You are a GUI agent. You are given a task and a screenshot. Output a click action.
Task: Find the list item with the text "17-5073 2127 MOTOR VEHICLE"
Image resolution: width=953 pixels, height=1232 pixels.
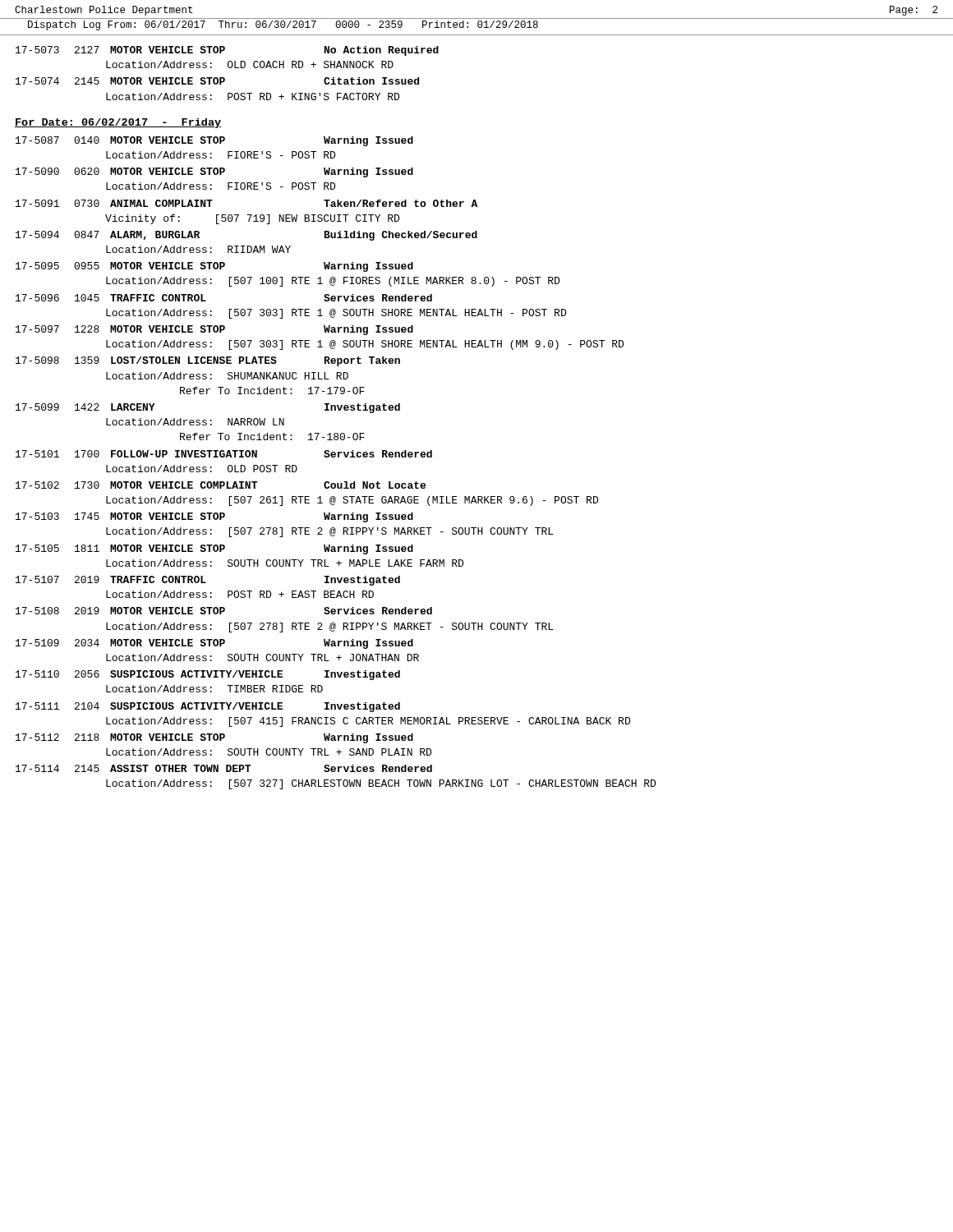click(227, 51)
